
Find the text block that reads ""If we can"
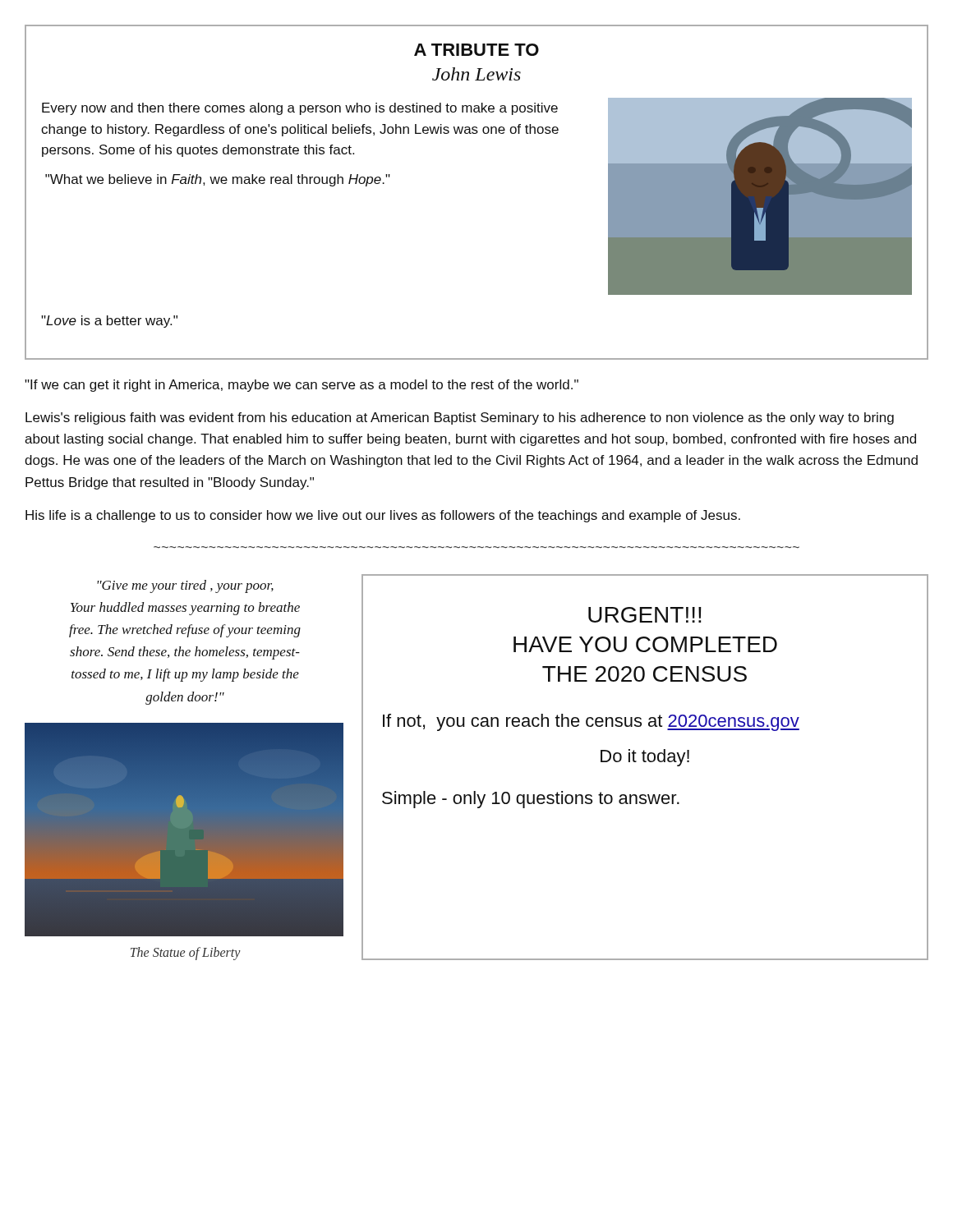pyautogui.click(x=302, y=385)
